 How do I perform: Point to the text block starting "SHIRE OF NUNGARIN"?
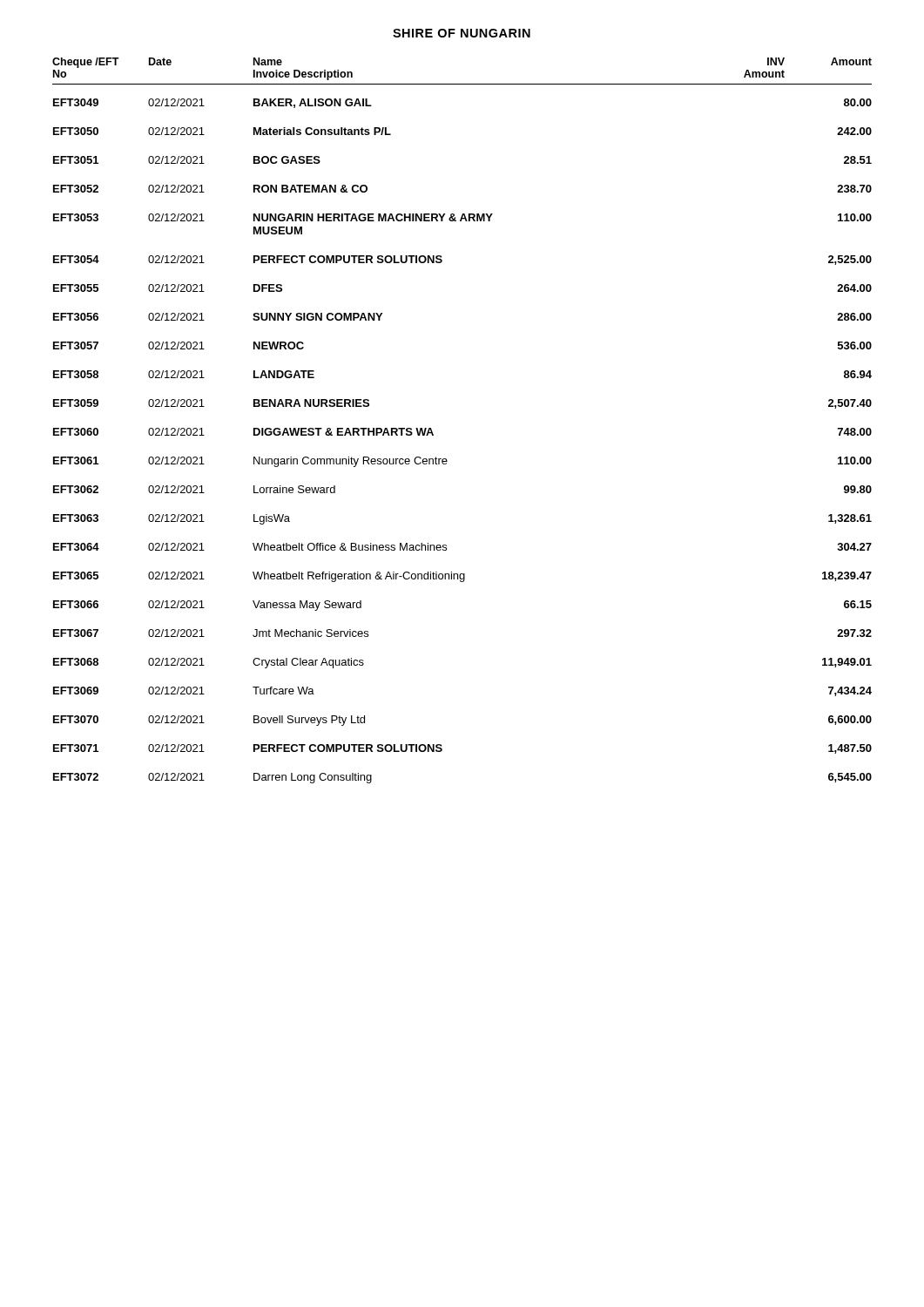click(x=462, y=33)
